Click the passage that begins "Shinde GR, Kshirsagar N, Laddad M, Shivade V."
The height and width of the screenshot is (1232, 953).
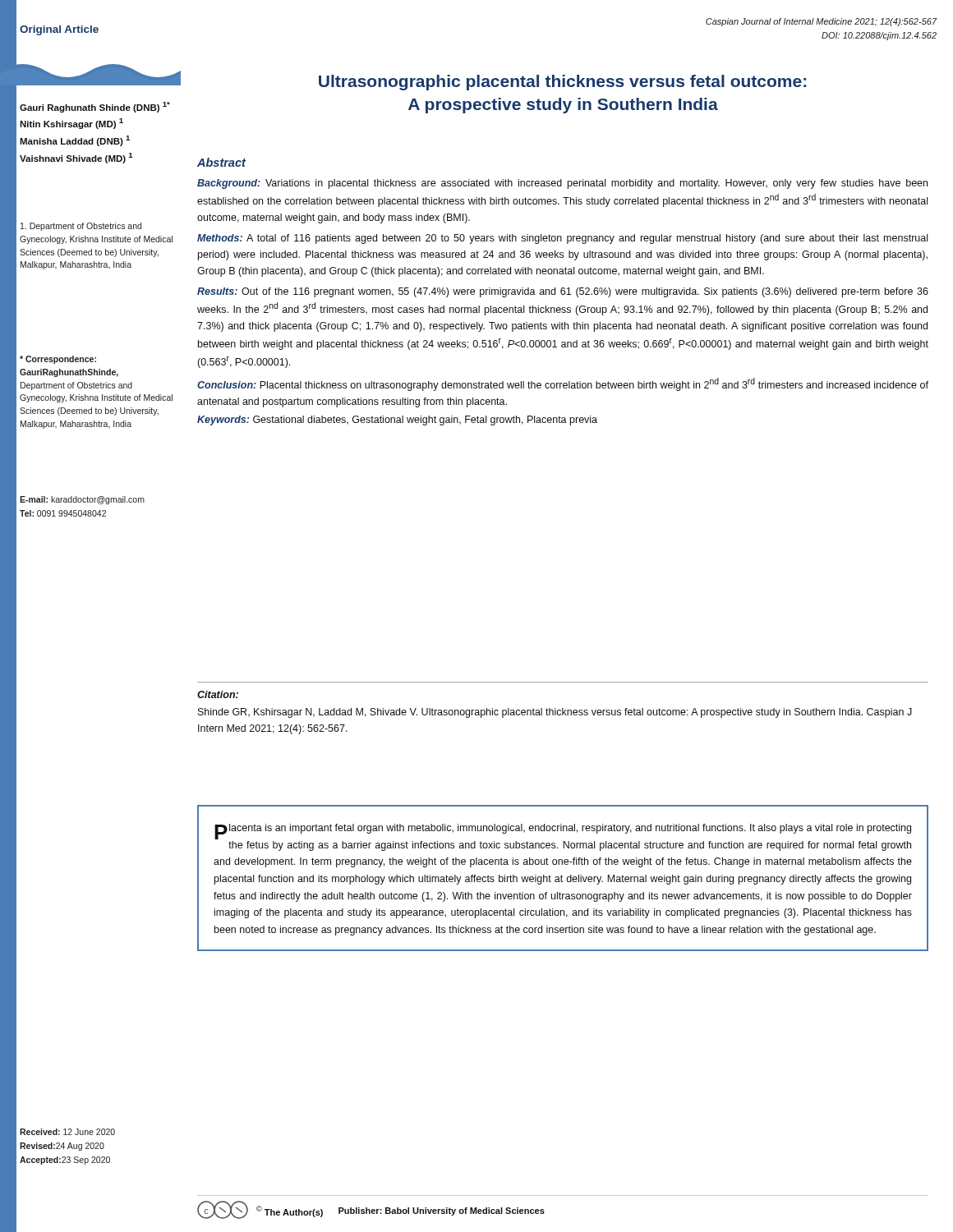coord(555,720)
